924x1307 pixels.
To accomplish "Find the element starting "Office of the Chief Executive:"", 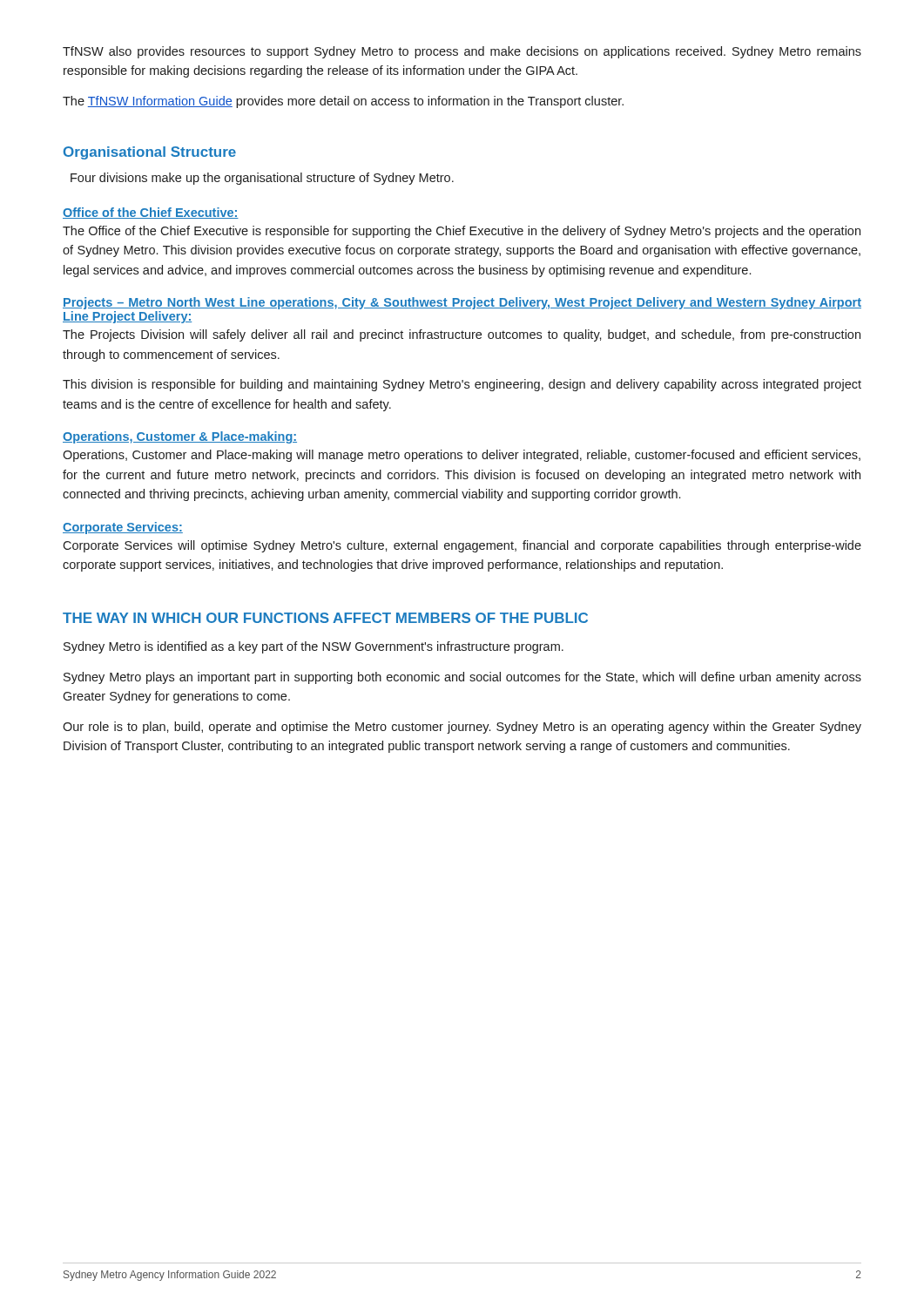I will tap(150, 212).
